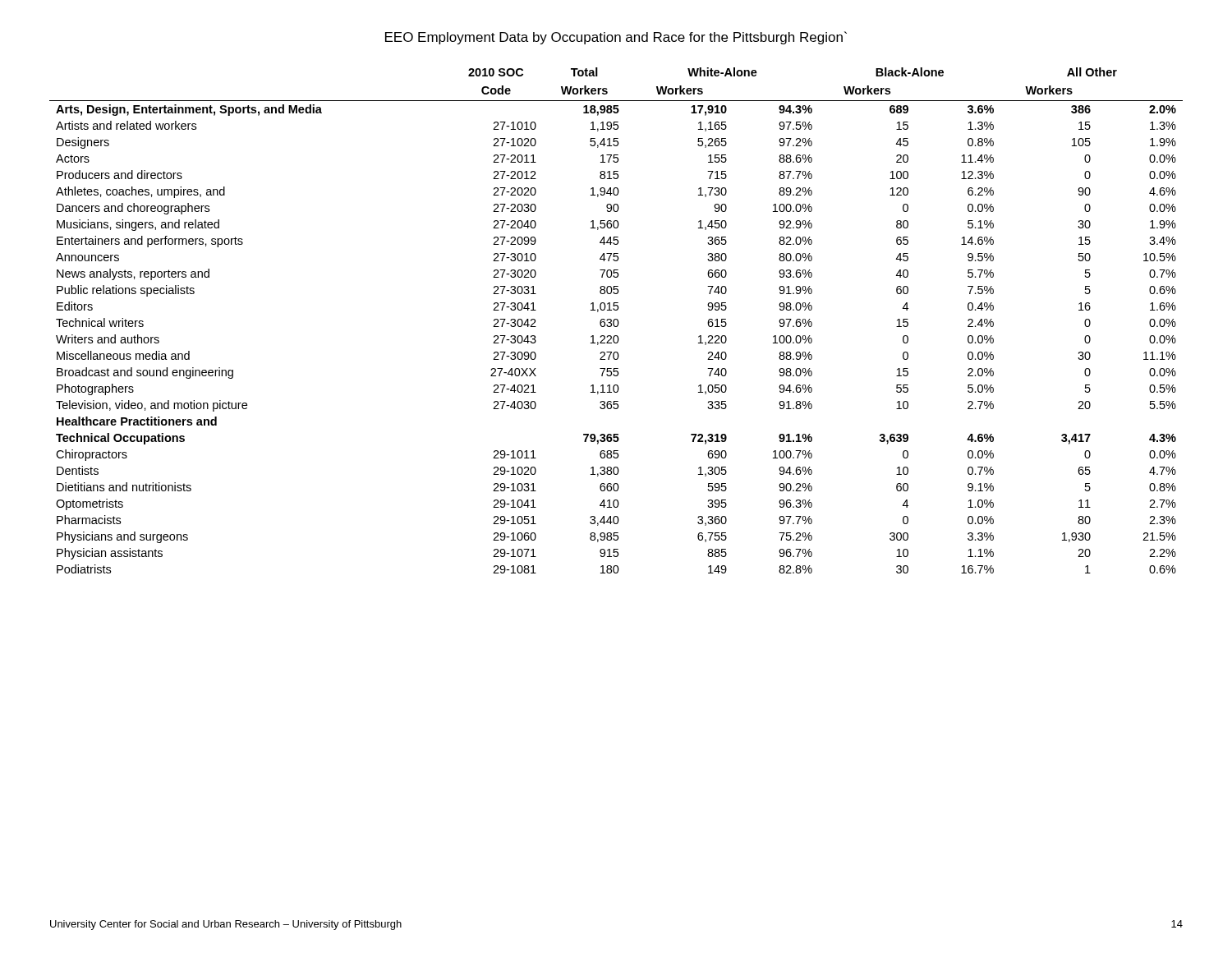
Task: Point to the text block starting "EEO Employment Data by Occupation and Race for"
Action: 616,37
